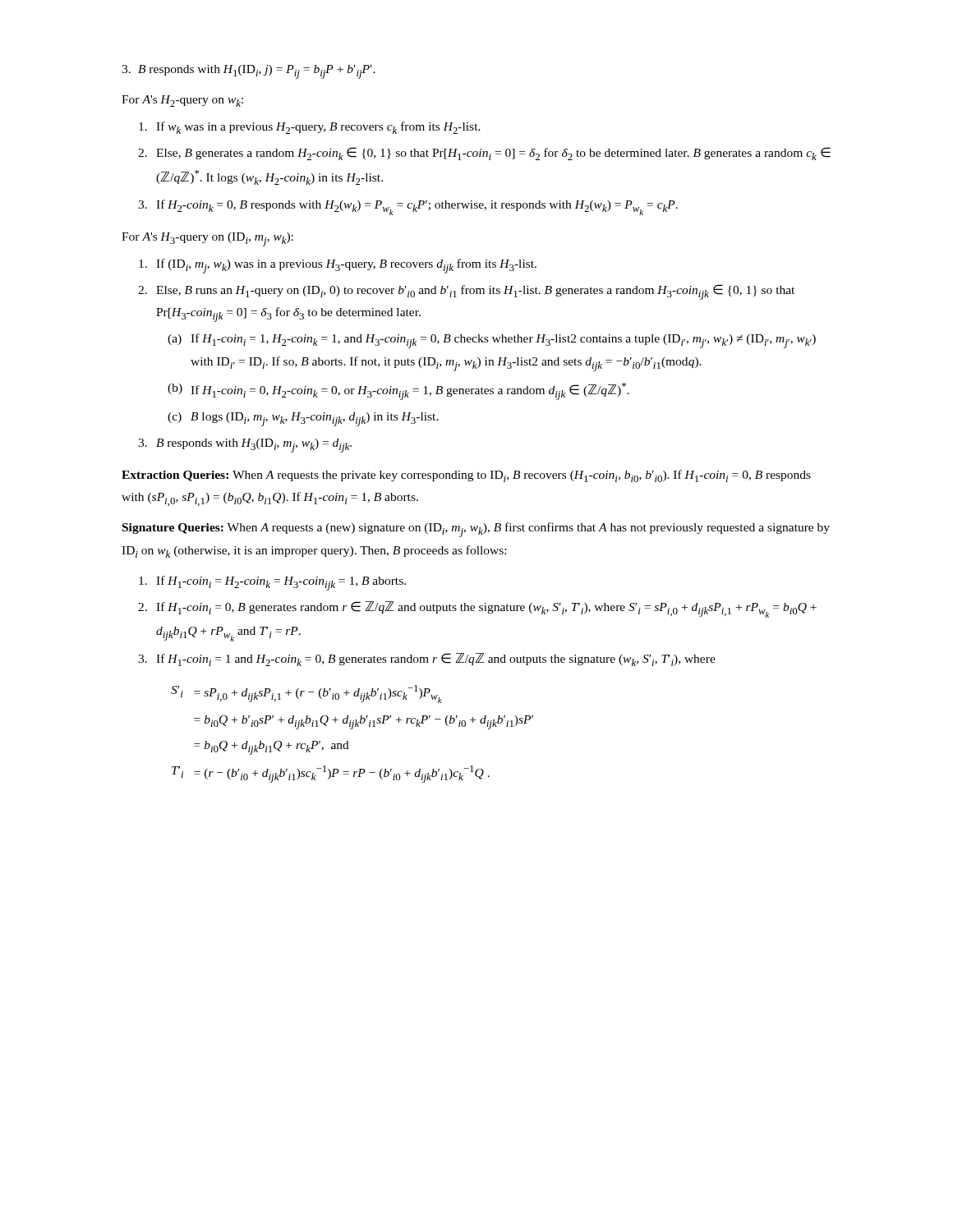Locate the text block that reads "For A's H3-query"

208,238
